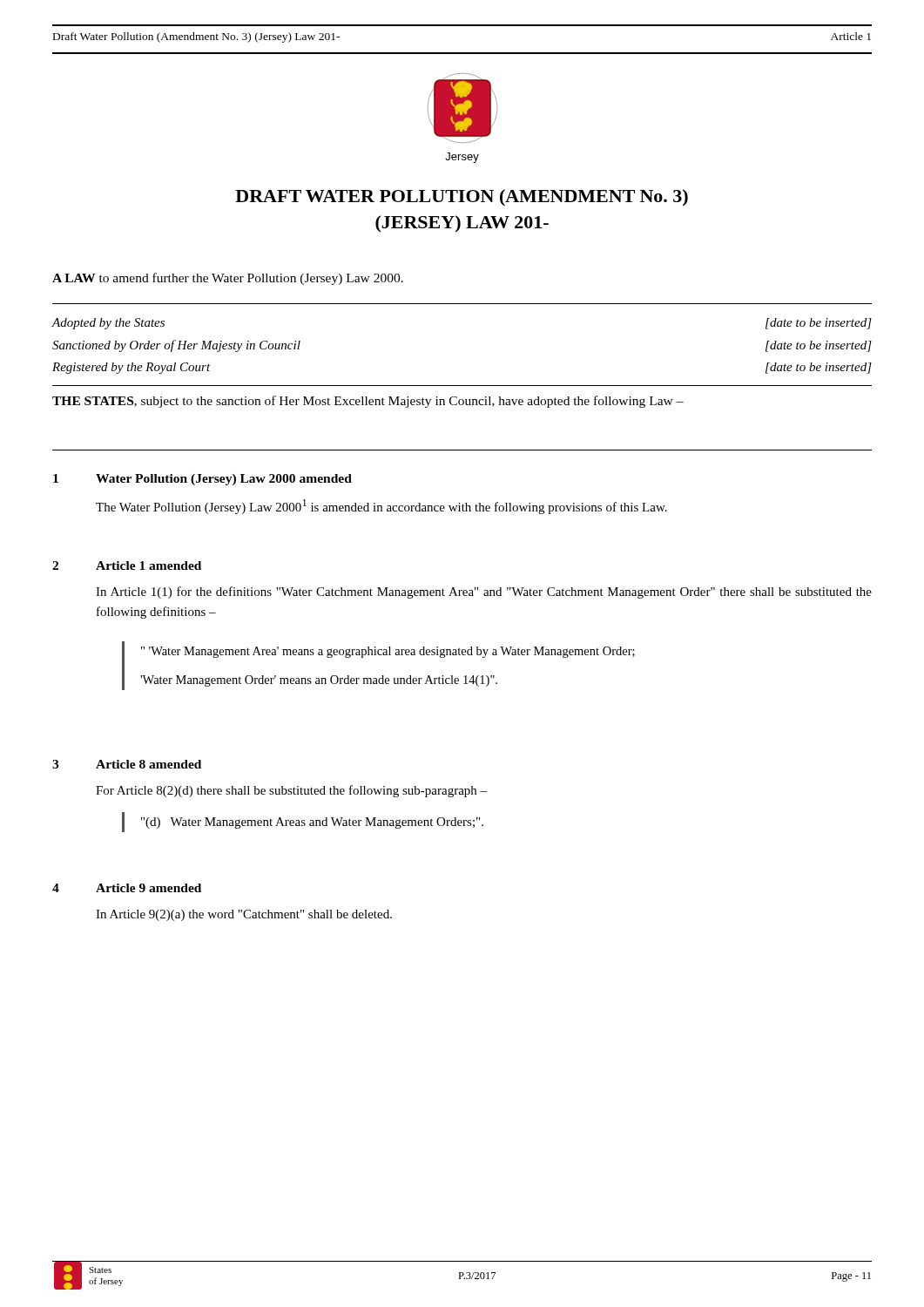Click the passage that begins ""(d) Water Management Areas"
Viewport: 924px width, 1307px height.
pos(303,822)
